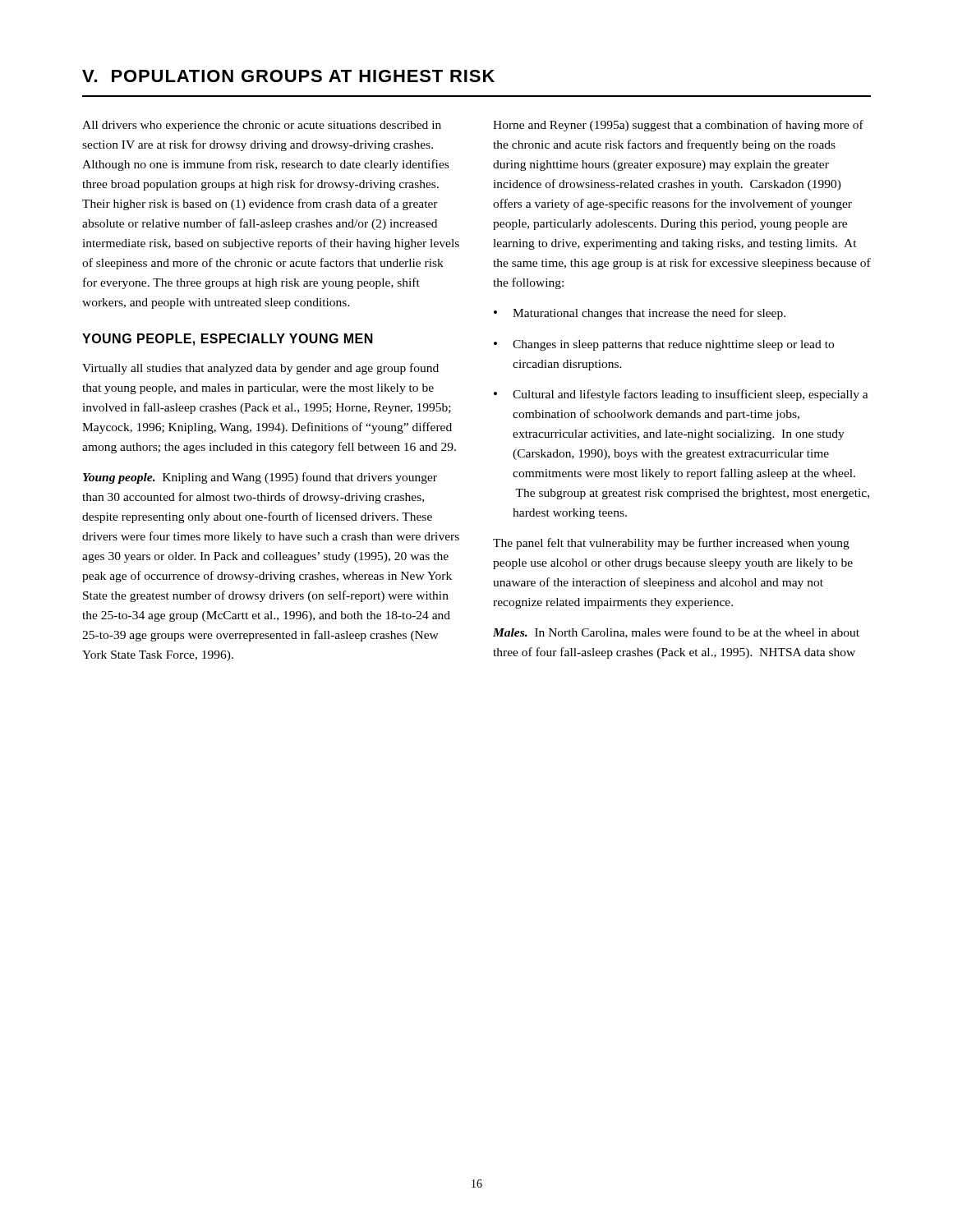
Task: Find the block starting "Virtually all studies that analyzed"
Action: [271, 408]
